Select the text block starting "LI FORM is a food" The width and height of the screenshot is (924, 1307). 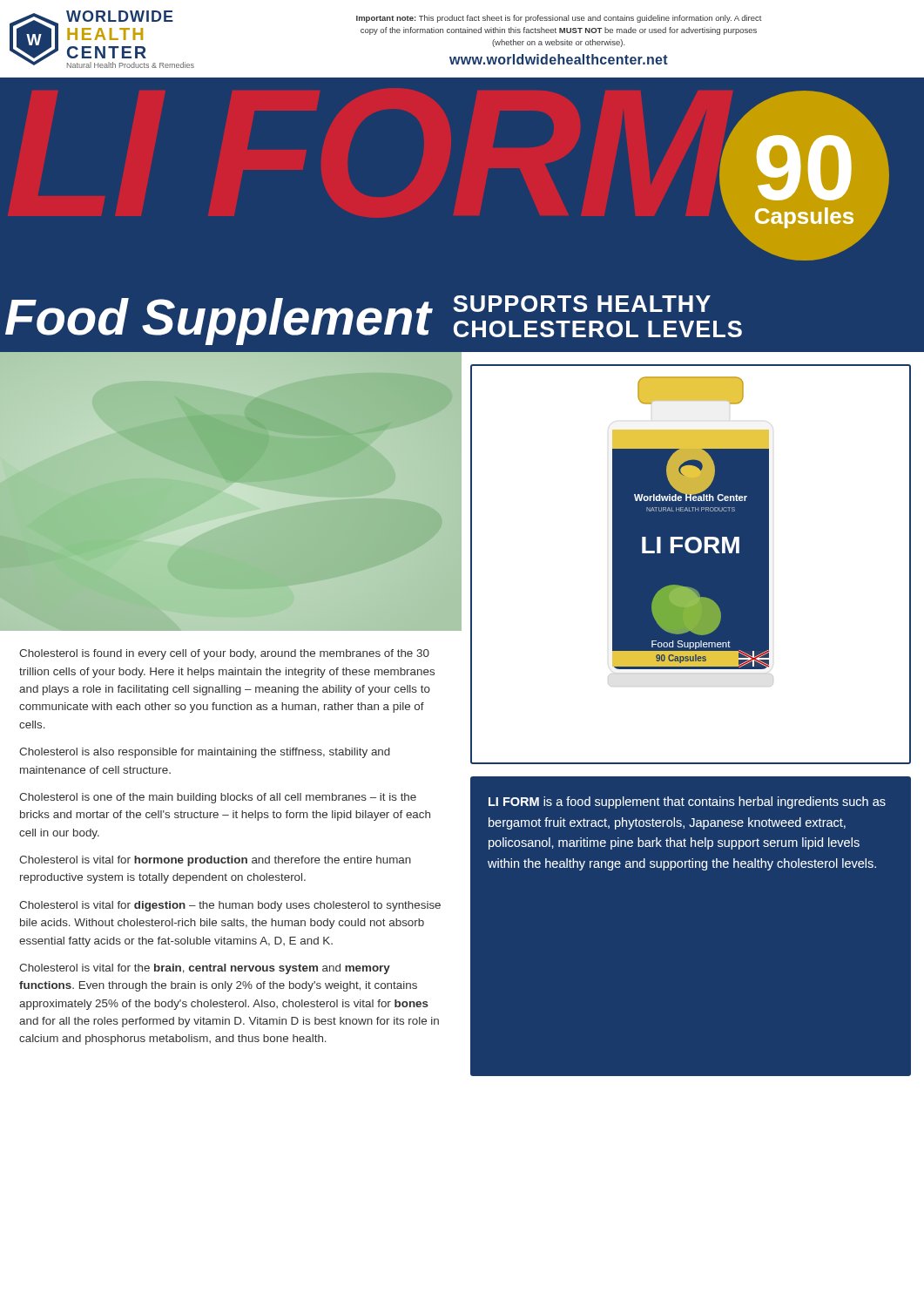(687, 833)
